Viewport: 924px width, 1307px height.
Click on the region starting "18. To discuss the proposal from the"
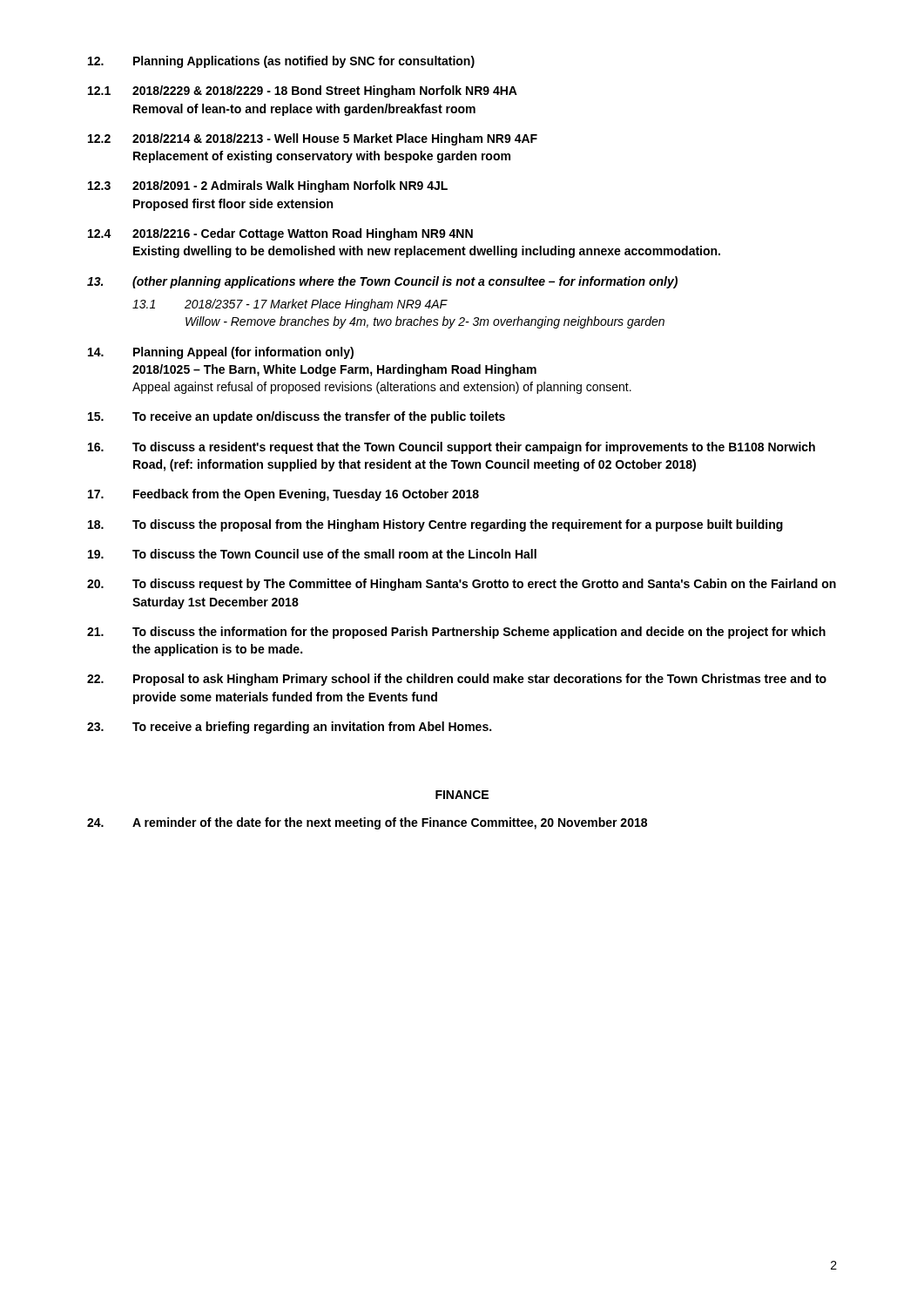(x=462, y=524)
